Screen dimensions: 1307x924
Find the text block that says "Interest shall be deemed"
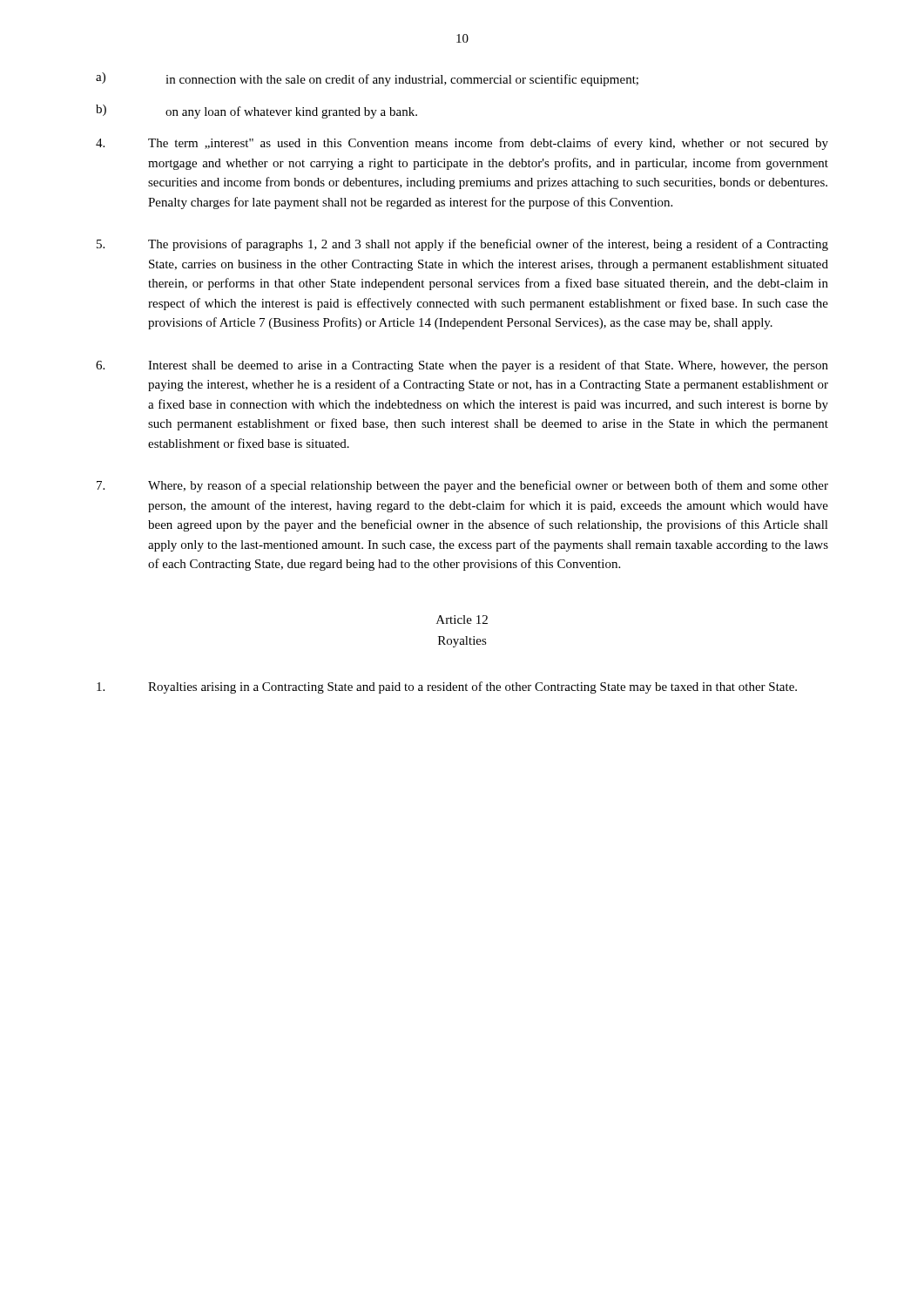[x=462, y=404]
